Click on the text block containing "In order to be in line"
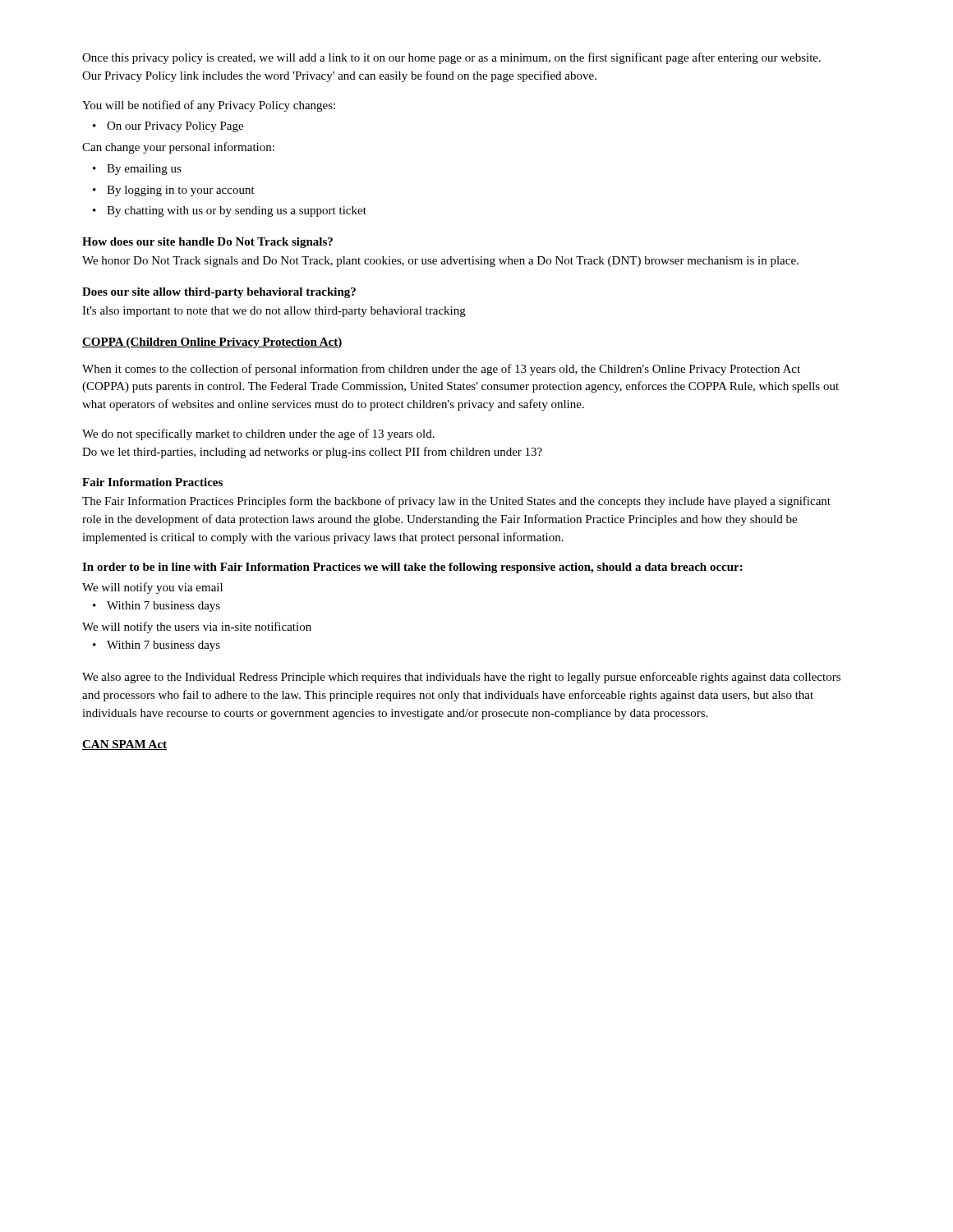Image resolution: width=953 pixels, height=1232 pixels. coord(464,567)
